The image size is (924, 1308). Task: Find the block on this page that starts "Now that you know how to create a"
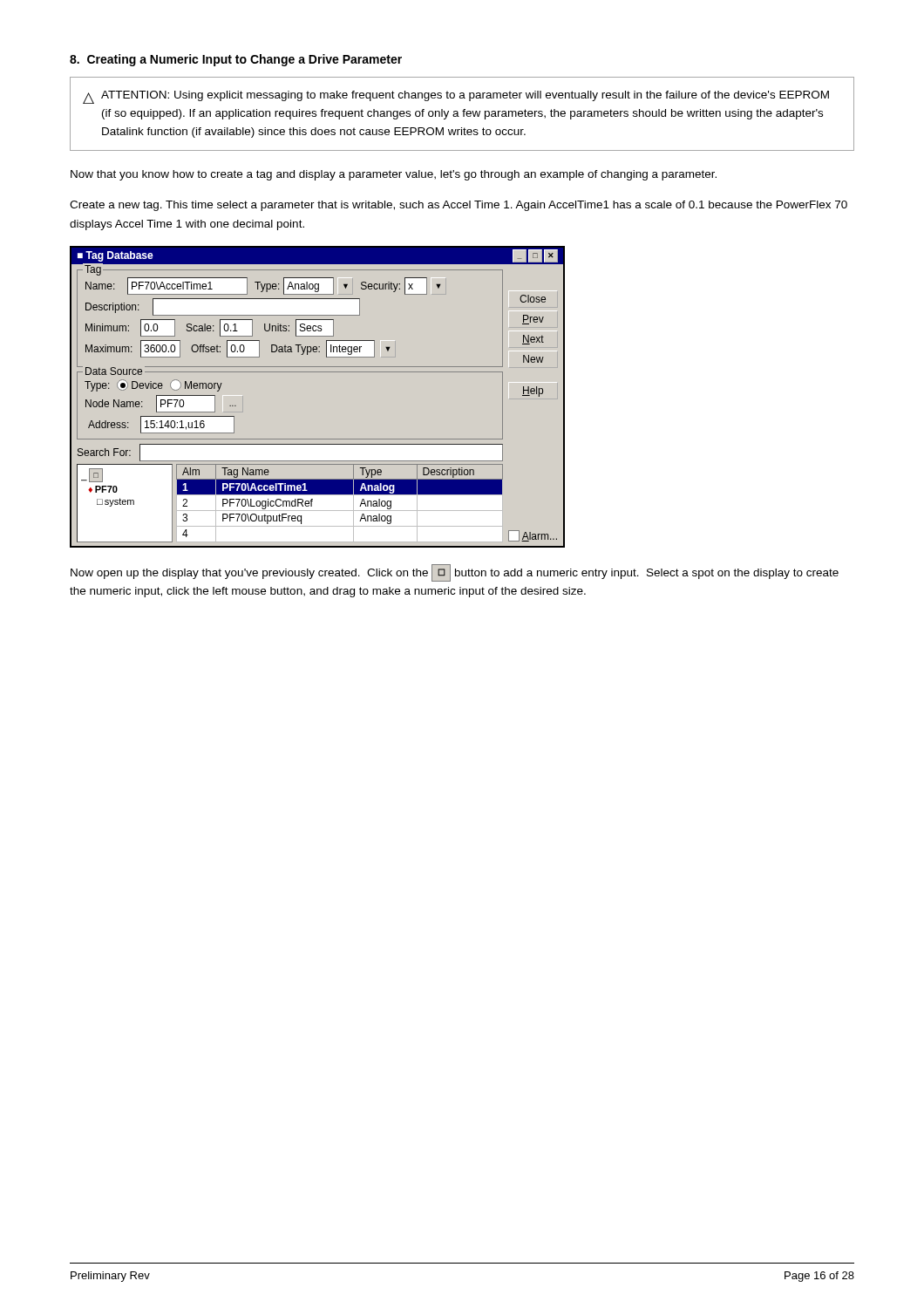click(394, 174)
